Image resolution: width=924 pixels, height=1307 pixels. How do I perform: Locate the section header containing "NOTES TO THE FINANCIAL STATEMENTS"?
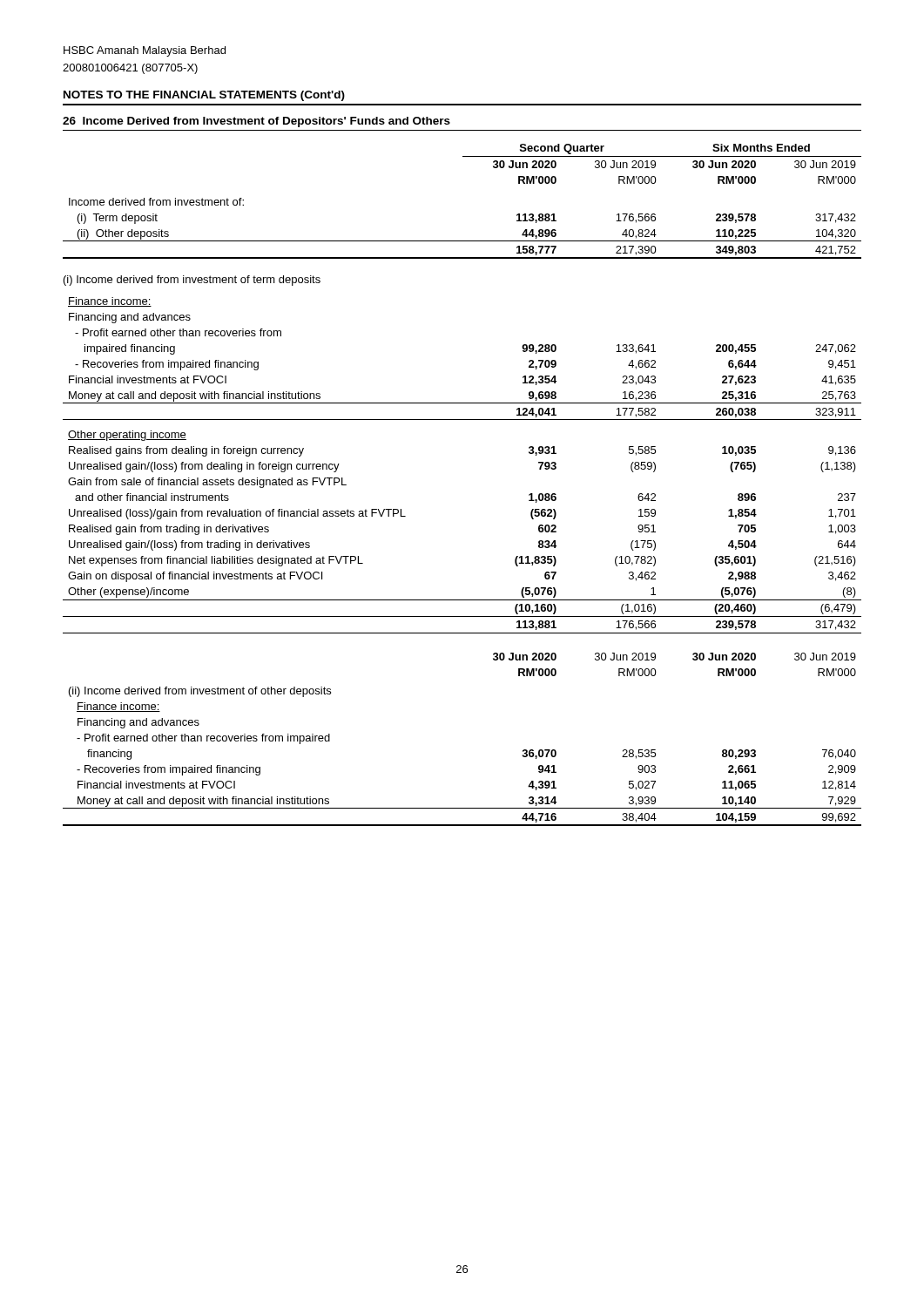[204, 94]
